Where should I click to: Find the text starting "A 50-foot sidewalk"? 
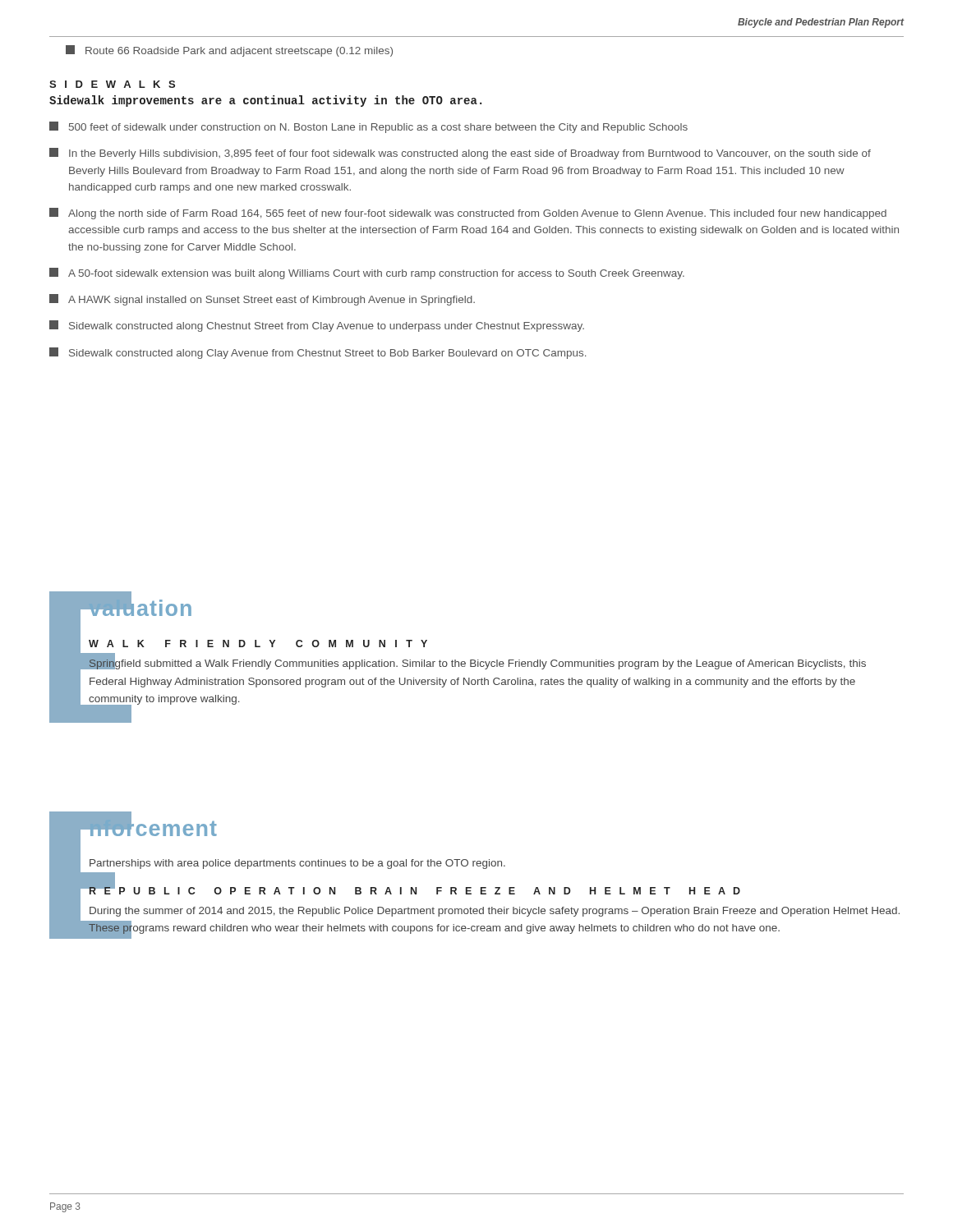click(x=367, y=273)
